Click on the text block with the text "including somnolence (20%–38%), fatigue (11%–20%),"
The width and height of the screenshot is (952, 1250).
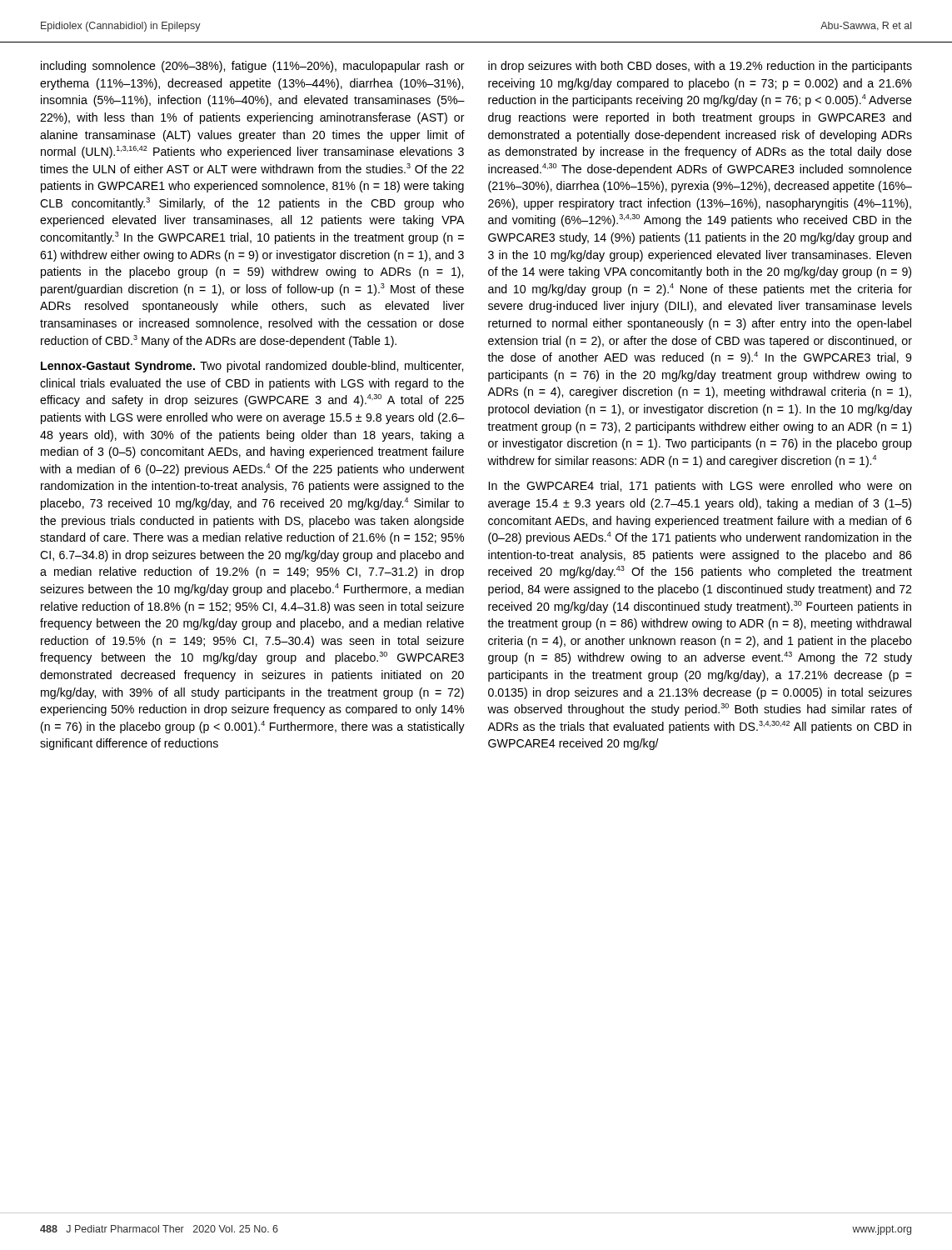[252, 204]
